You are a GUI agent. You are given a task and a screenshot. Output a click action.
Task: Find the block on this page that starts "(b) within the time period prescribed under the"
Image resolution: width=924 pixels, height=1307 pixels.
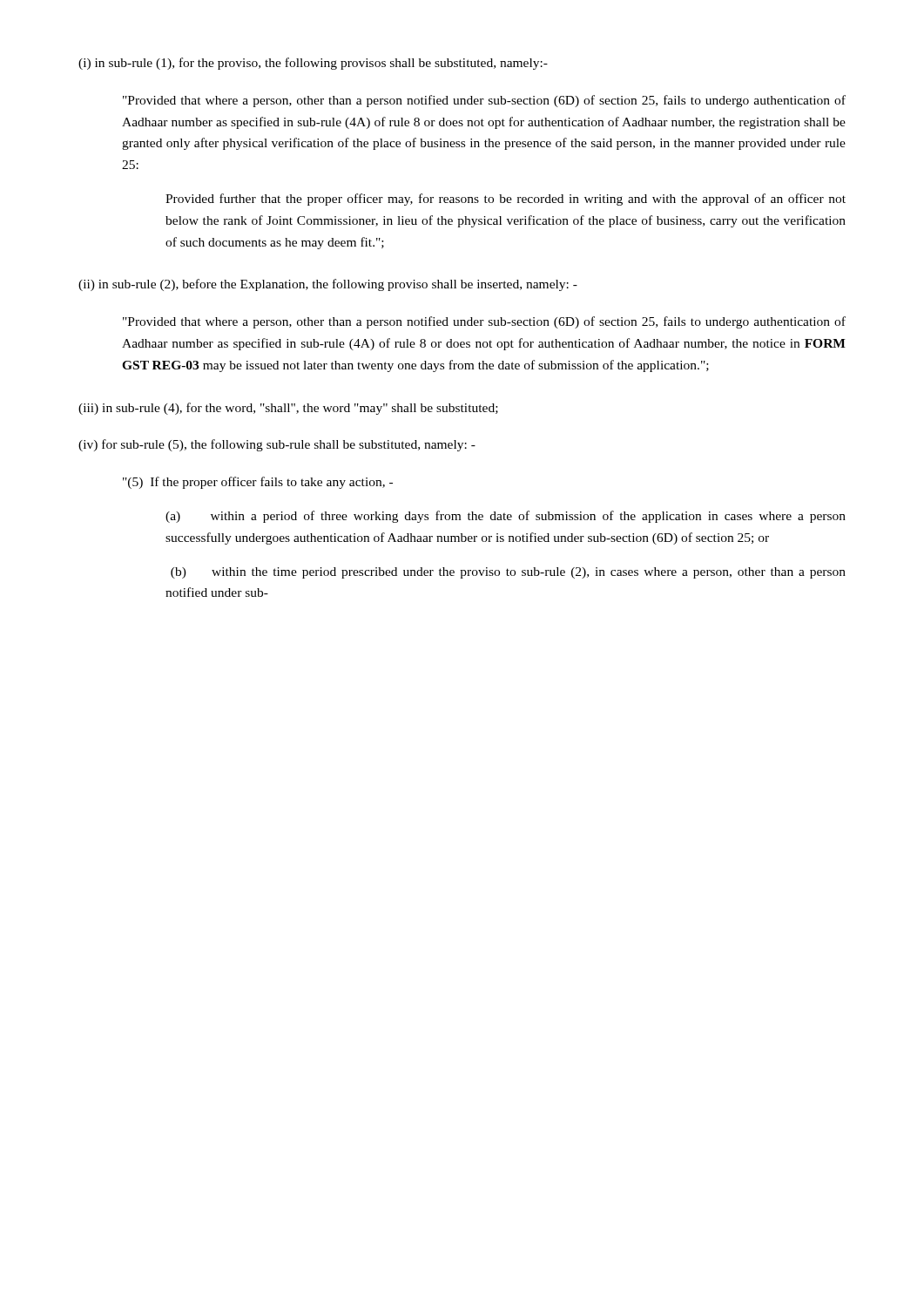506,582
